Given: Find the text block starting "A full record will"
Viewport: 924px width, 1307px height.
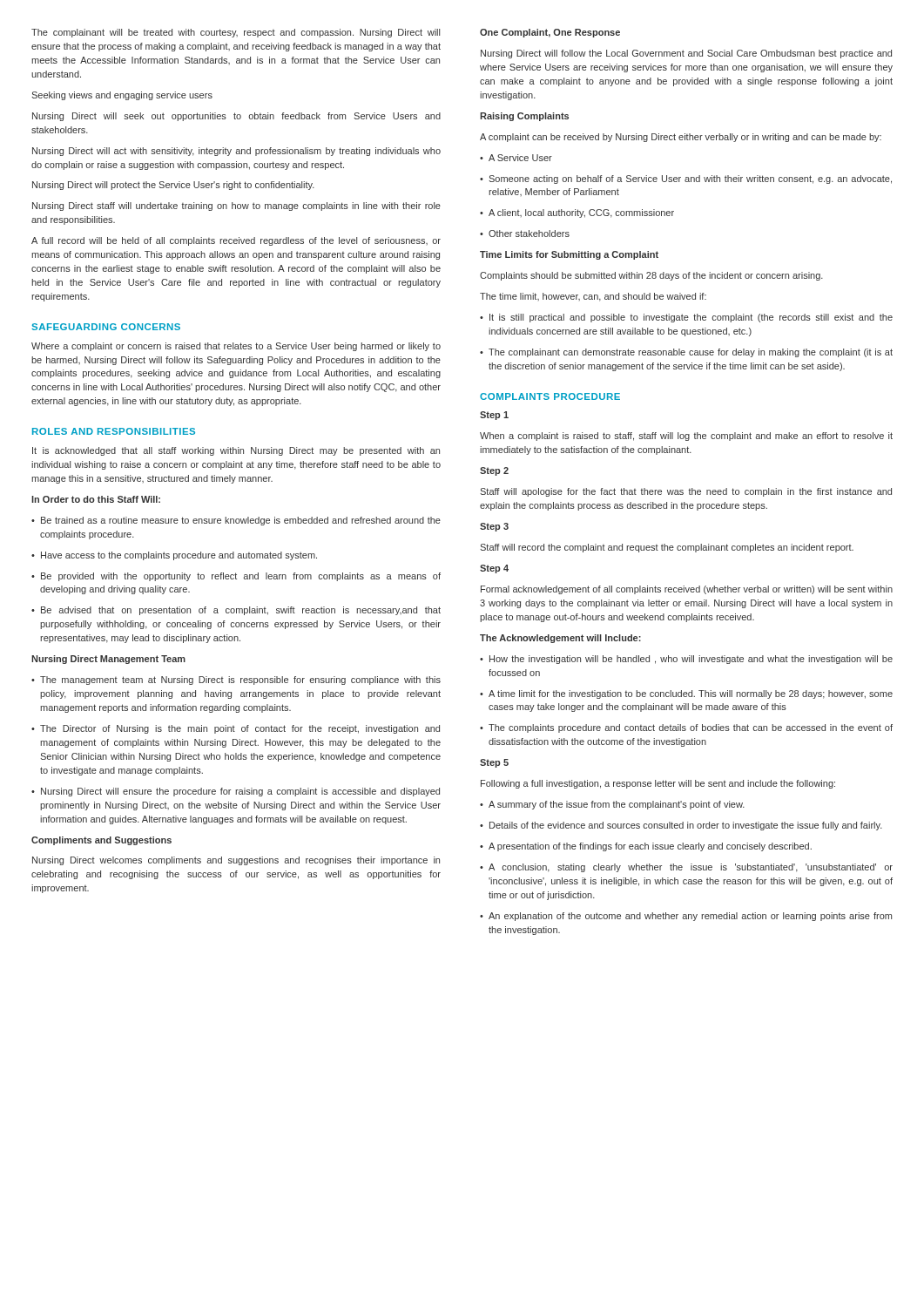Looking at the screenshot, I should [x=236, y=269].
